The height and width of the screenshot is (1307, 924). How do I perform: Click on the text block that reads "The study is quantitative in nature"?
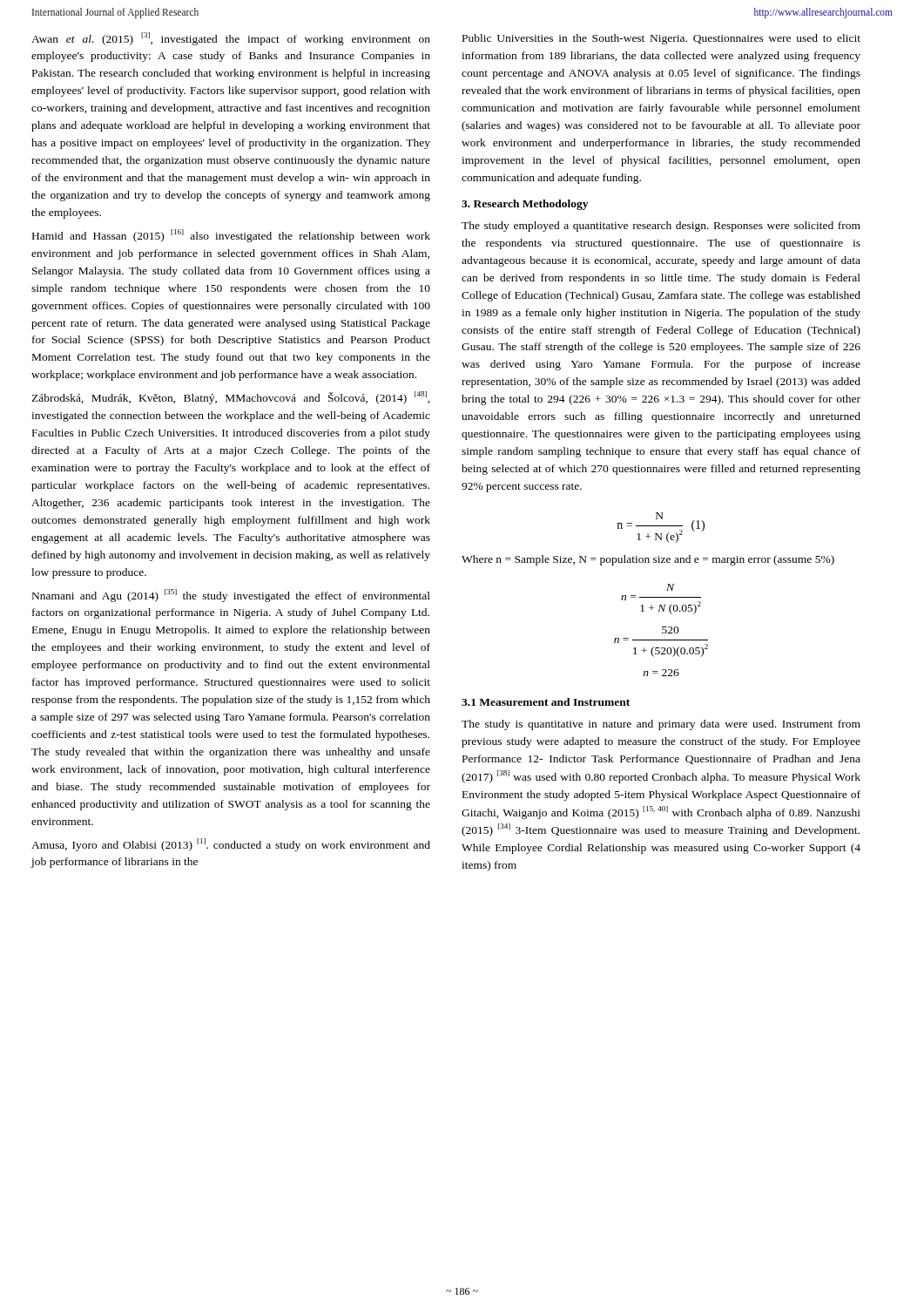(x=661, y=795)
